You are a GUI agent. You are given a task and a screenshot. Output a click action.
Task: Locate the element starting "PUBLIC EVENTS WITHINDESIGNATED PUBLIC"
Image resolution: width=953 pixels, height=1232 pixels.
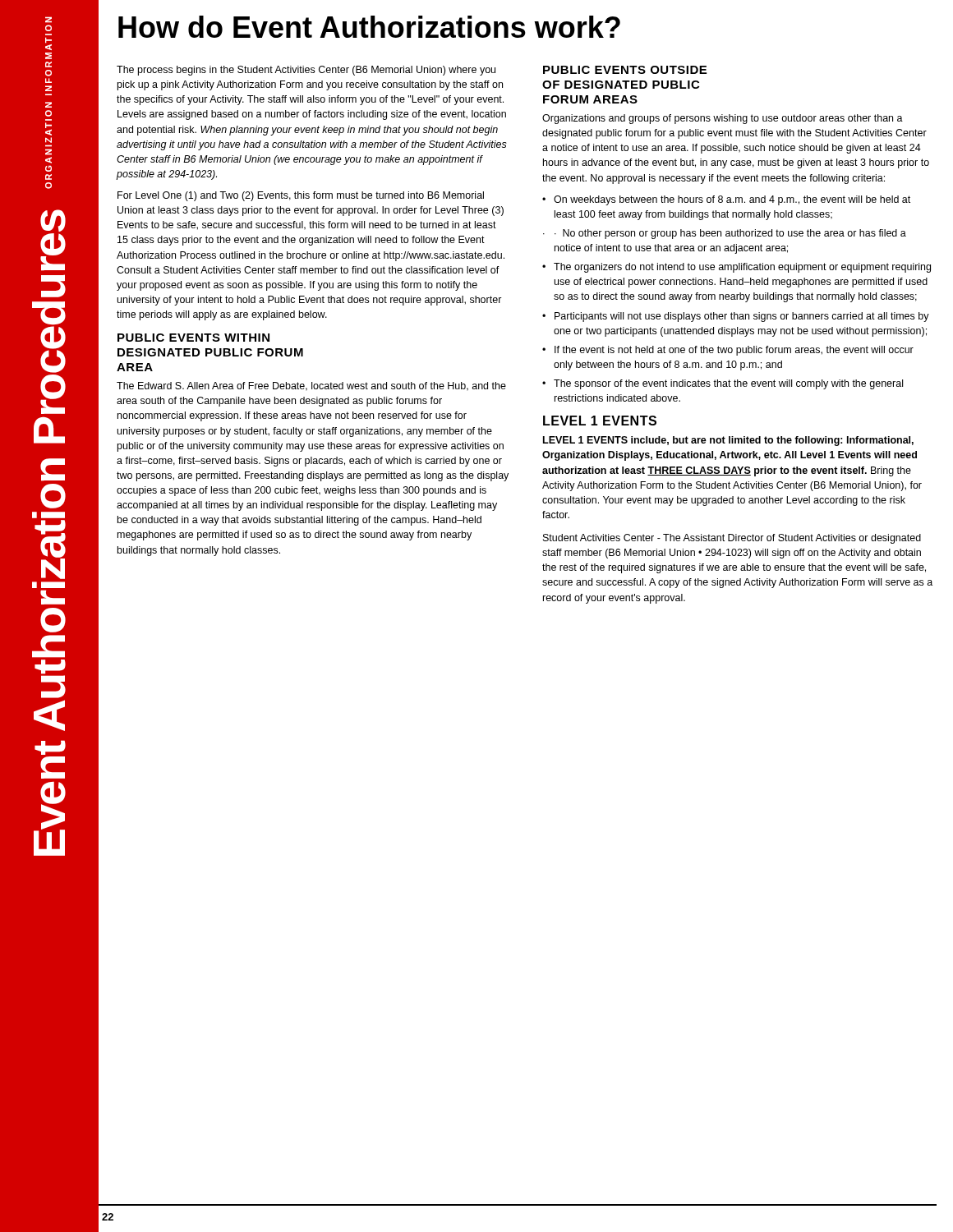click(x=210, y=352)
